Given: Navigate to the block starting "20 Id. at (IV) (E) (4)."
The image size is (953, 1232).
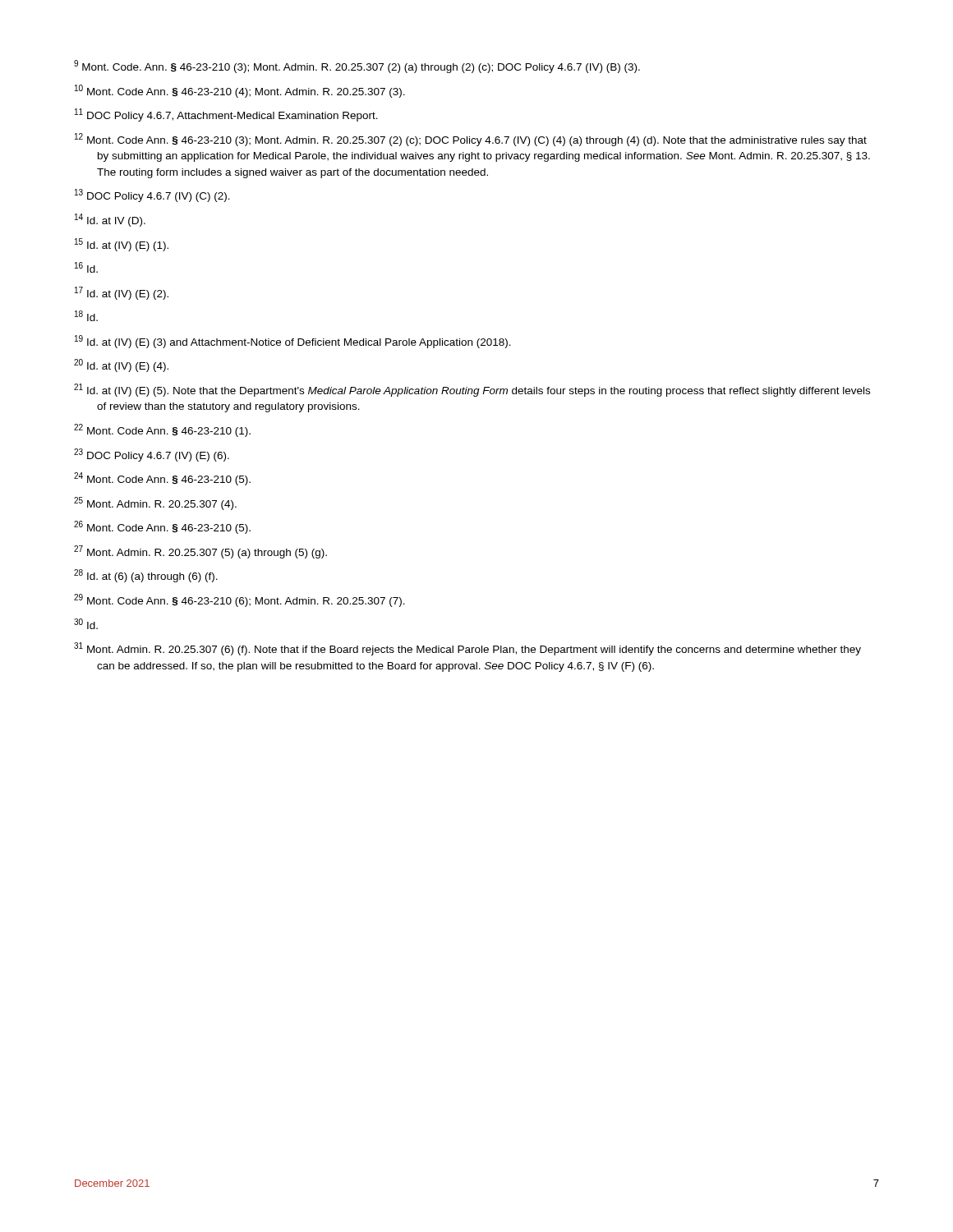Looking at the screenshot, I should pyautogui.click(x=122, y=365).
